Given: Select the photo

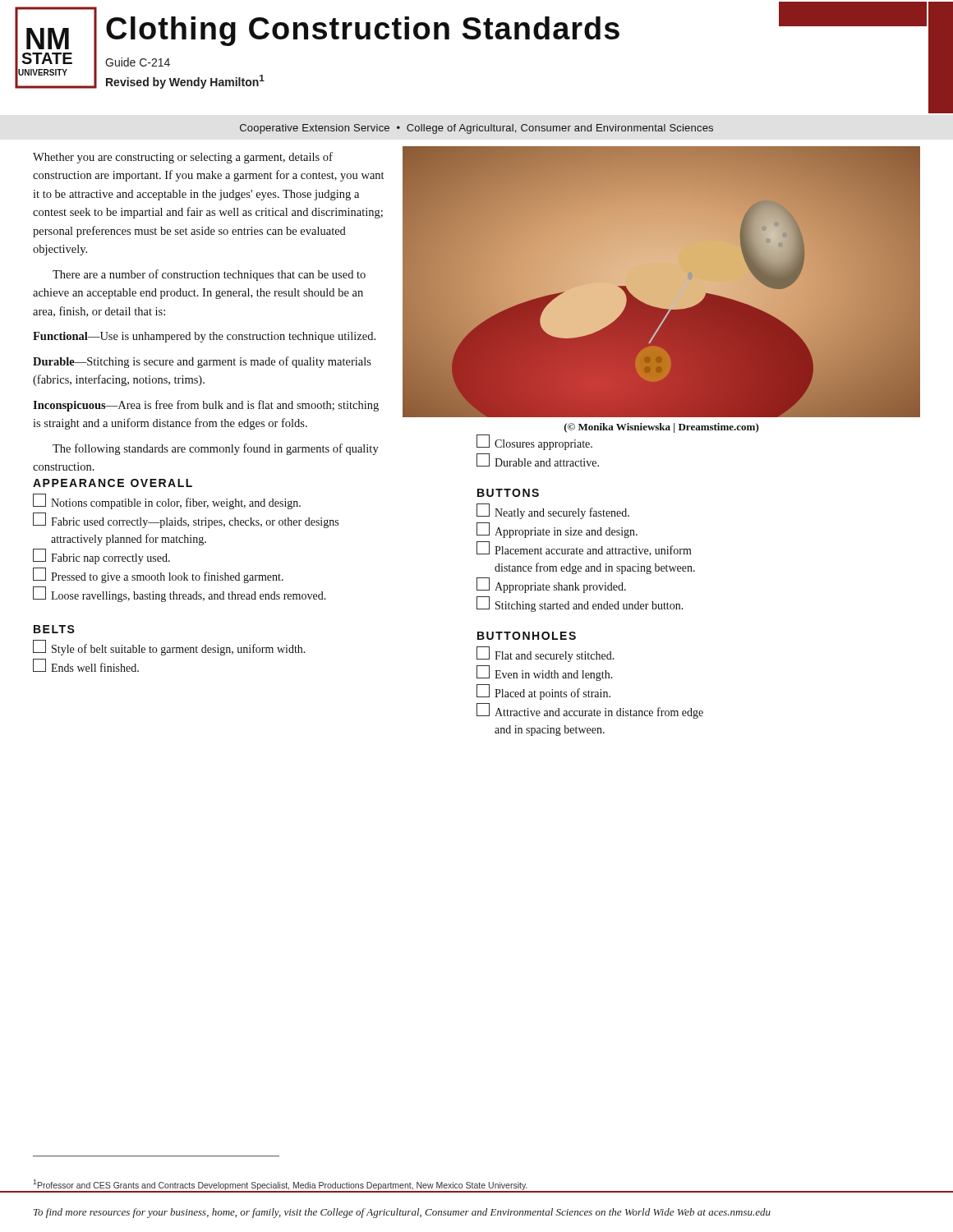Looking at the screenshot, I should tap(661, 282).
